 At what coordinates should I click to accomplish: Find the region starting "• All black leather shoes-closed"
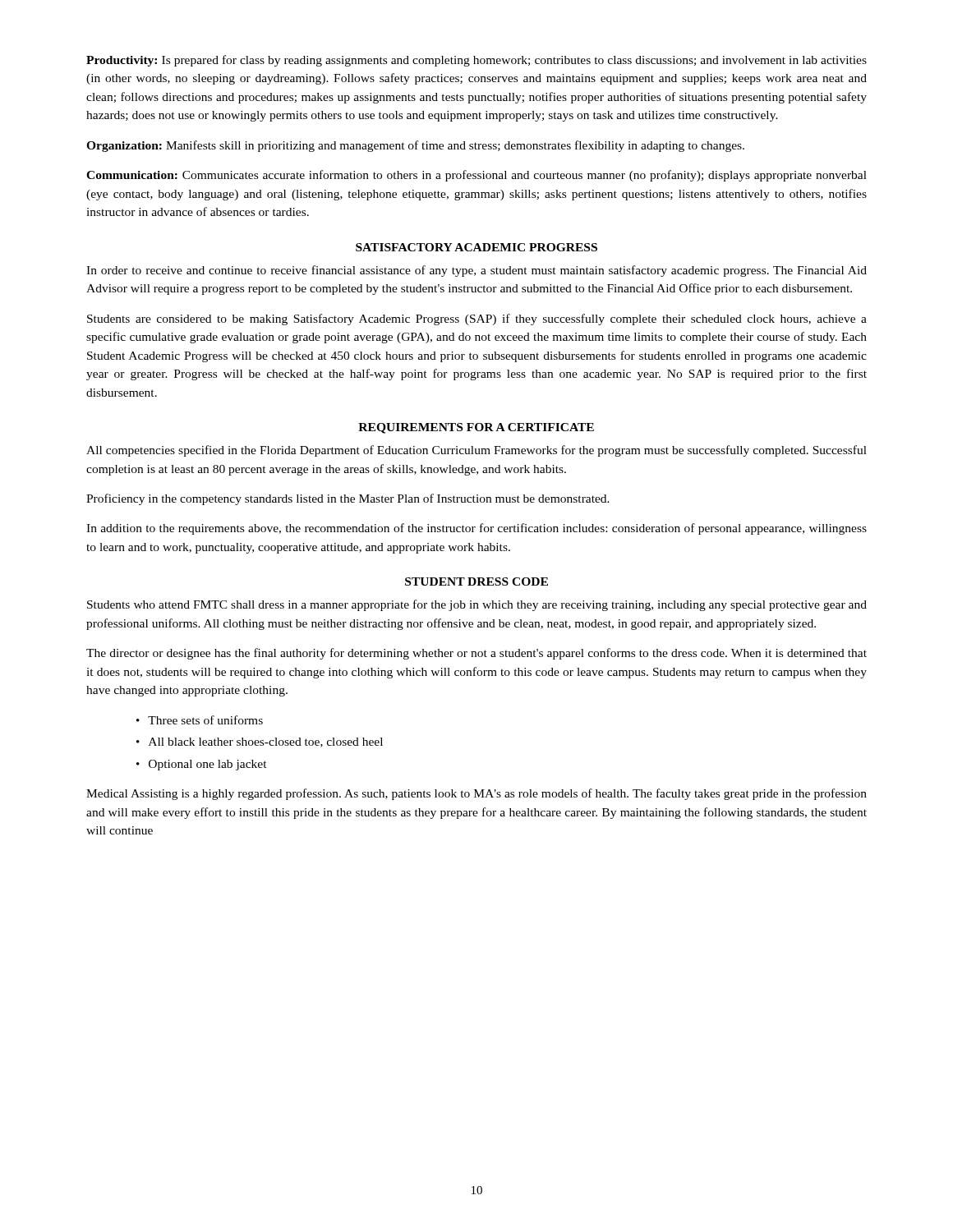click(259, 742)
